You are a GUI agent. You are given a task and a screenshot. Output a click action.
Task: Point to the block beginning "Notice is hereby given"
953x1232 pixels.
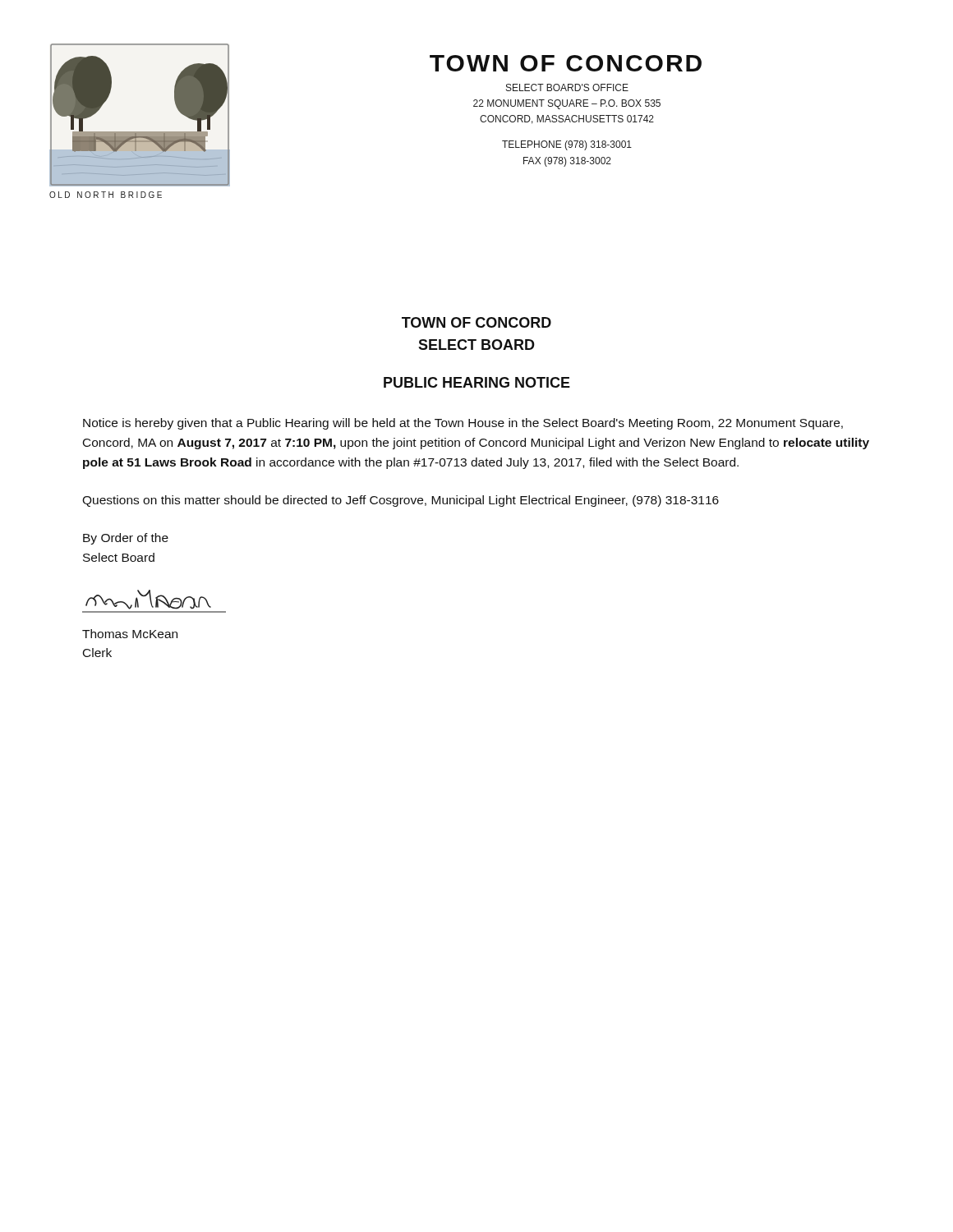(476, 442)
